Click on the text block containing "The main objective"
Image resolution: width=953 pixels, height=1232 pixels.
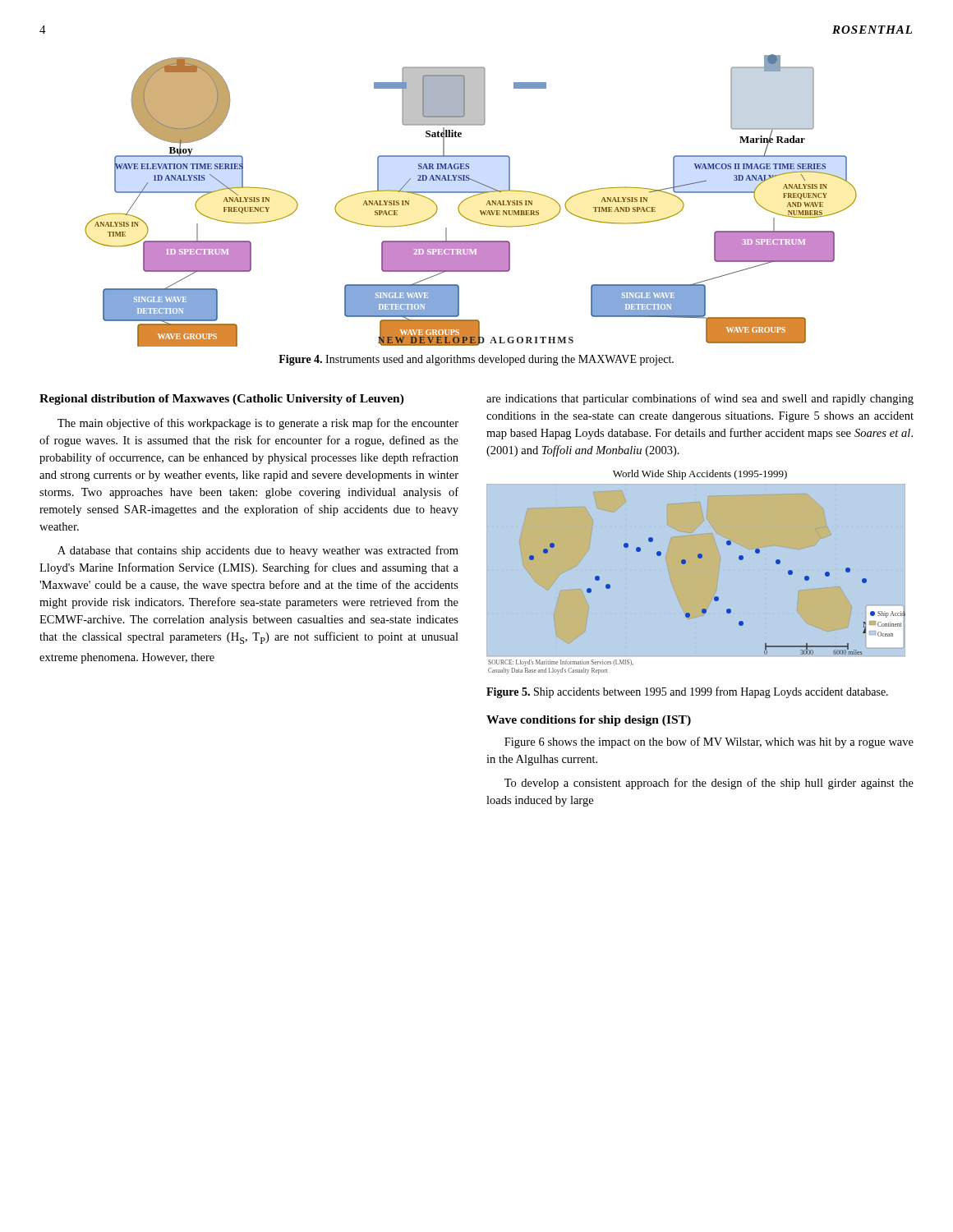point(249,540)
